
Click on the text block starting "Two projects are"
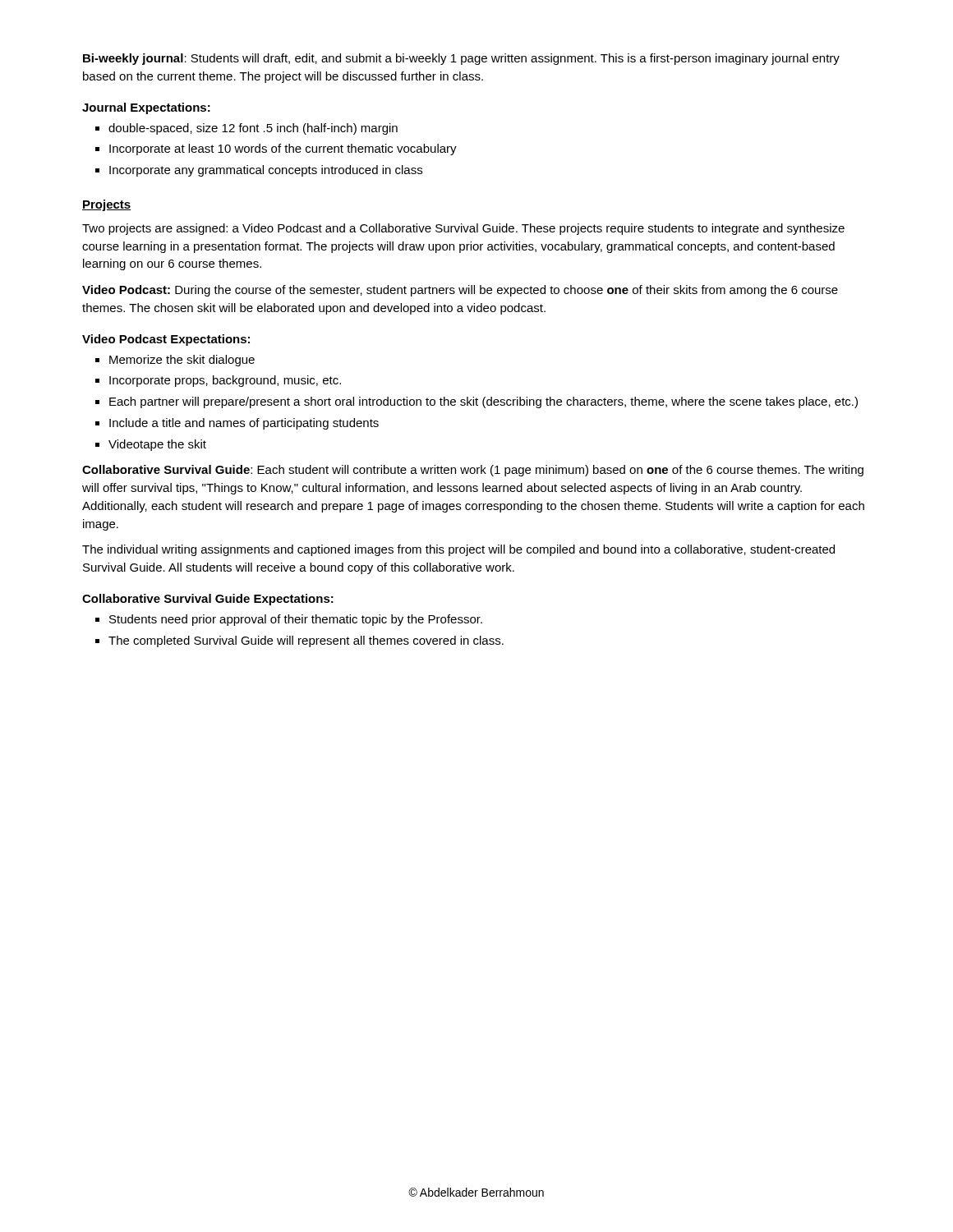tap(476, 246)
